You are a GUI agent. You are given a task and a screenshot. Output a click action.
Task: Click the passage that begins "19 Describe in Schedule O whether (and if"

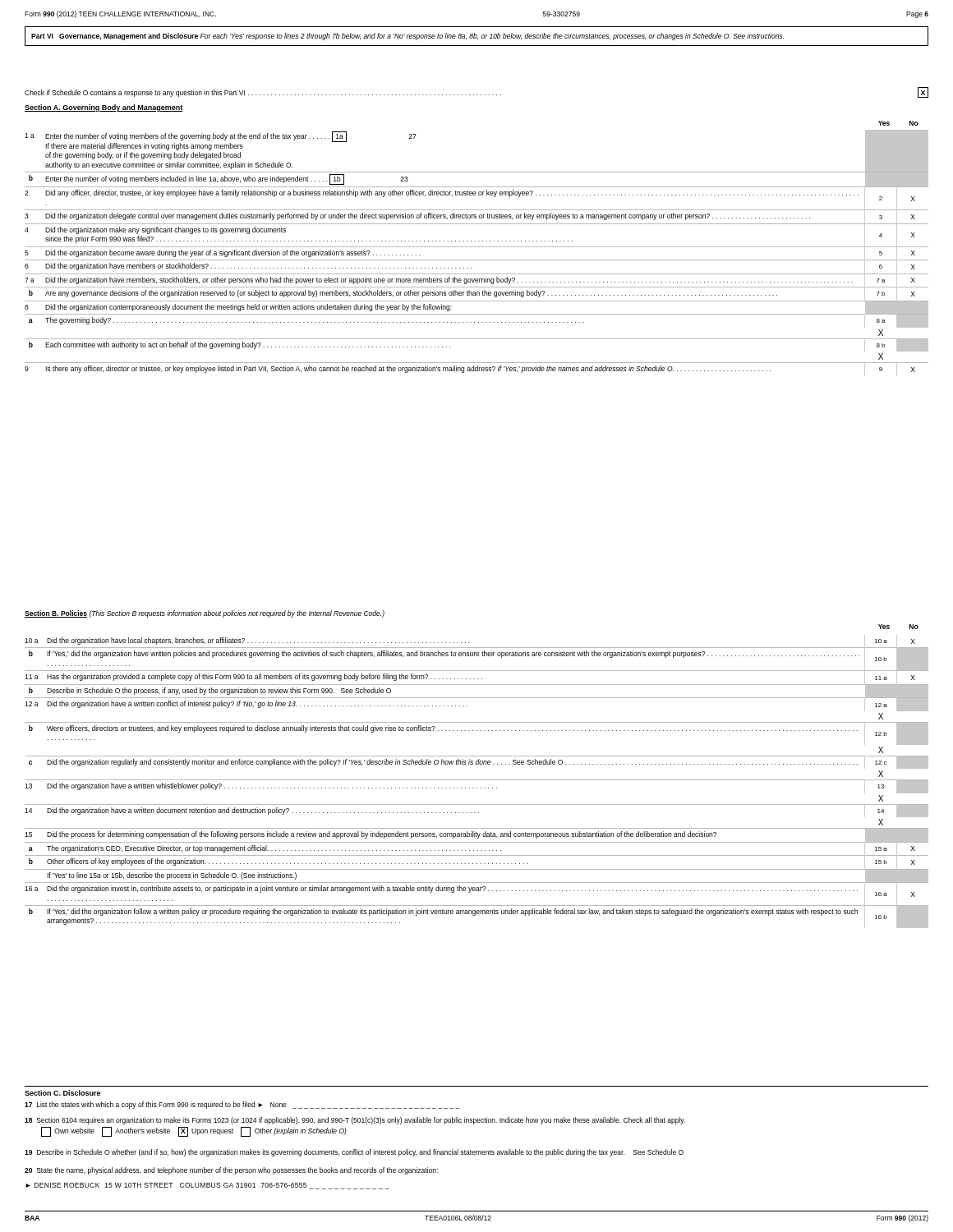354,1152
